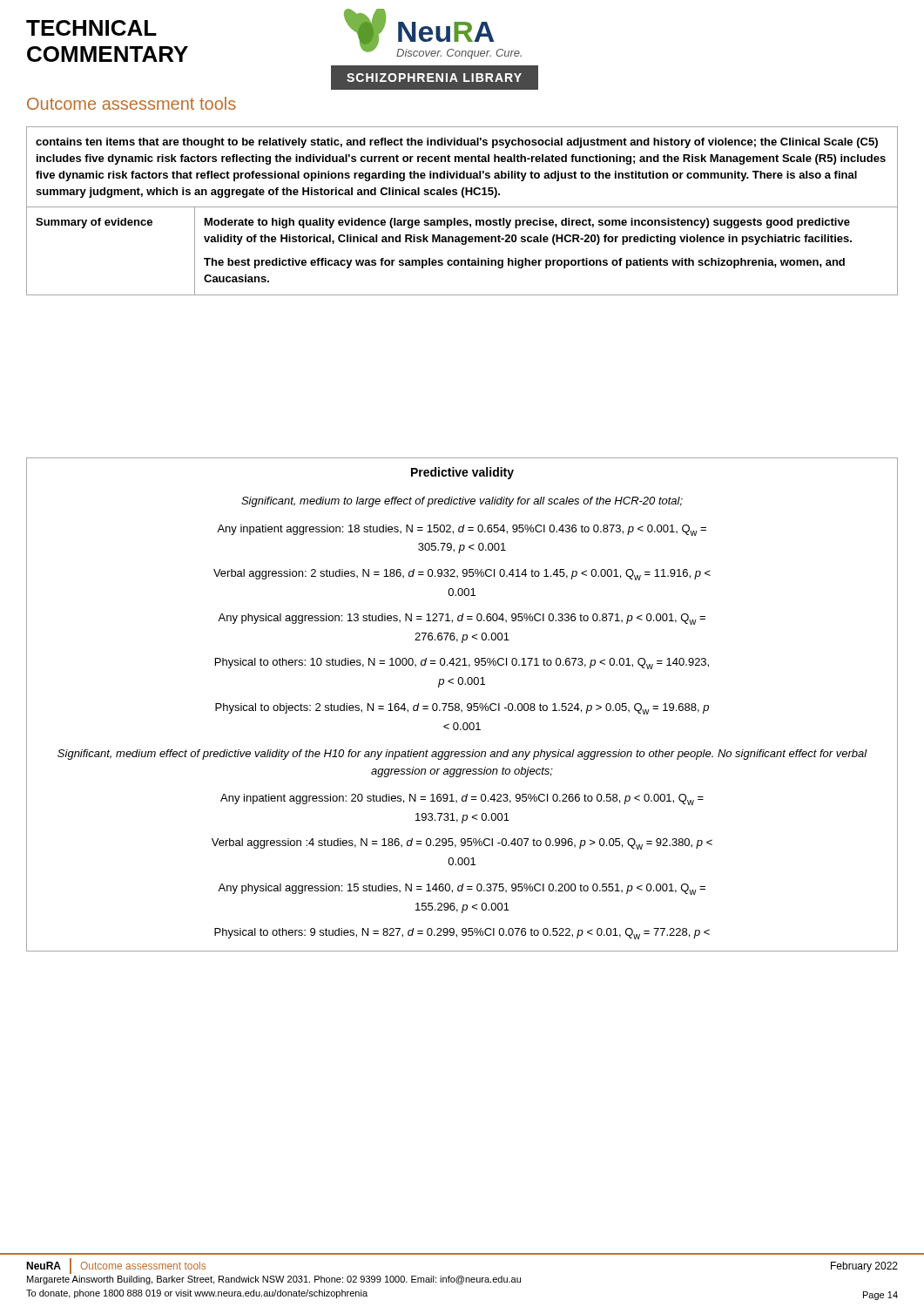Find the passage starting "Margarete Ainsworth Building, Barker Street, Randwick NSW 2031."
924x1307 pixels.
[x=274, y=1286]
